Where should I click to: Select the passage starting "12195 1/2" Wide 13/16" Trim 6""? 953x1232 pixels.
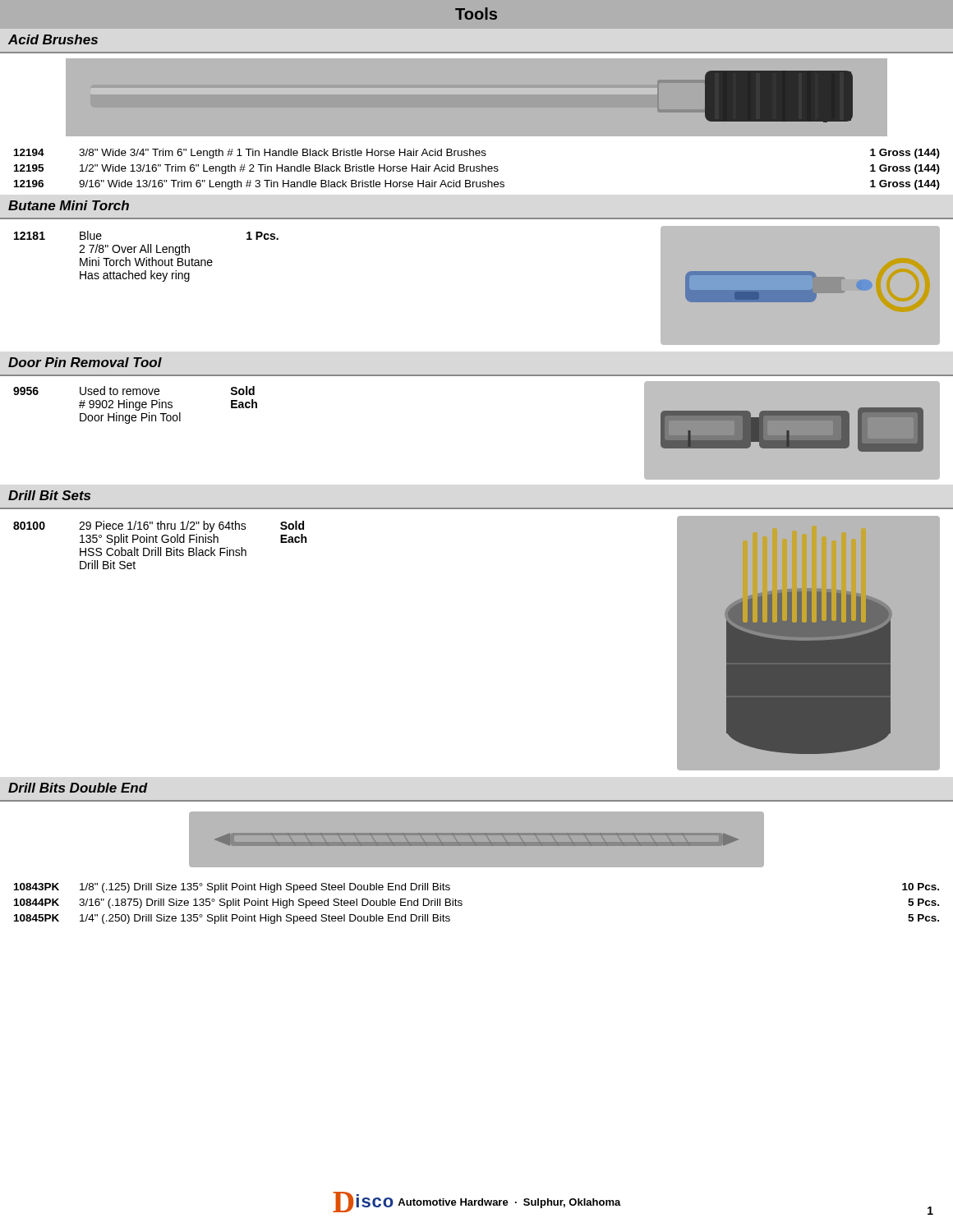tap(476, 168)
